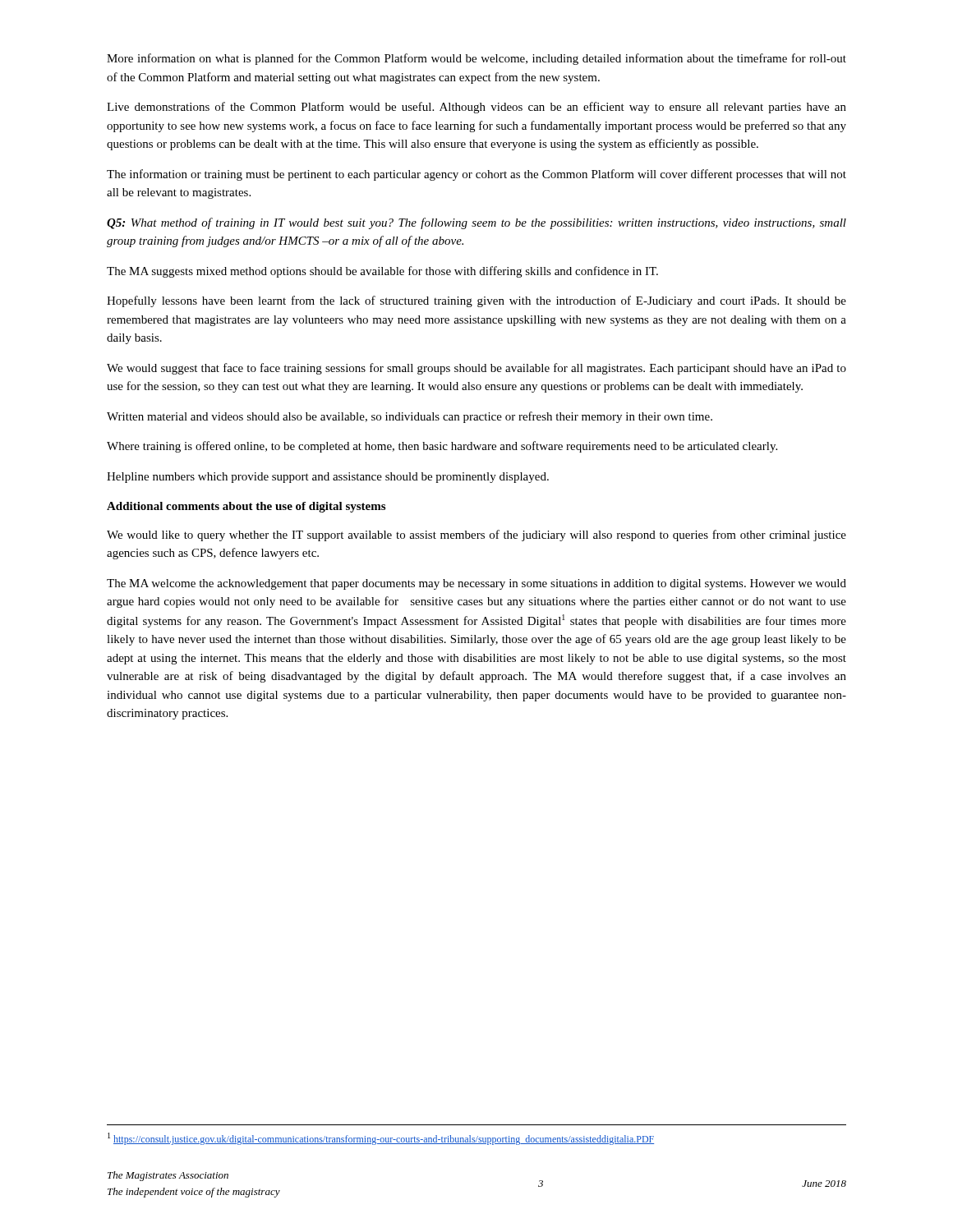
Task: Select the text block starting "The MA suggests mixed method options should be"
Action: [476, 271]
